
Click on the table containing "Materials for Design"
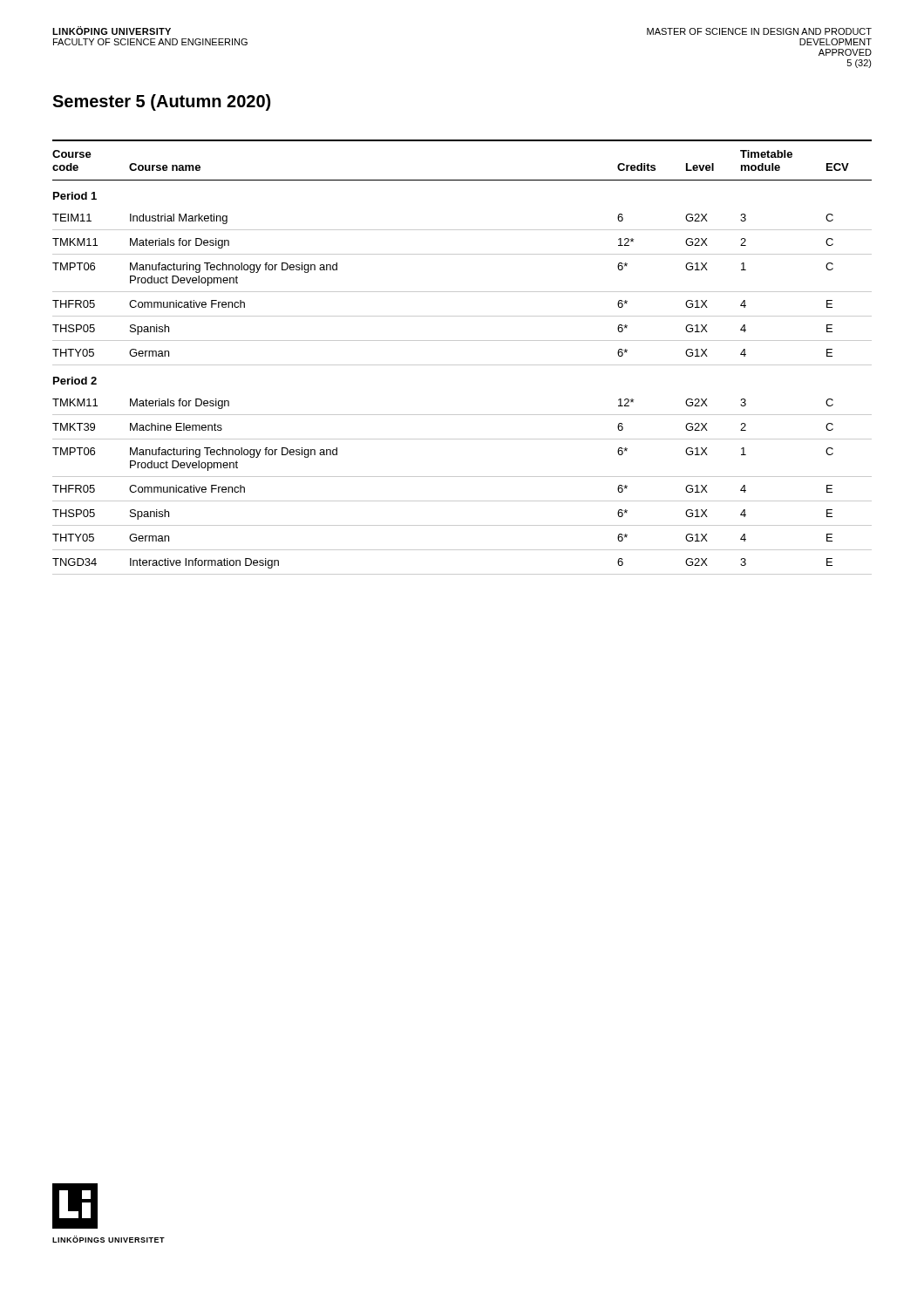coord(462,357)
